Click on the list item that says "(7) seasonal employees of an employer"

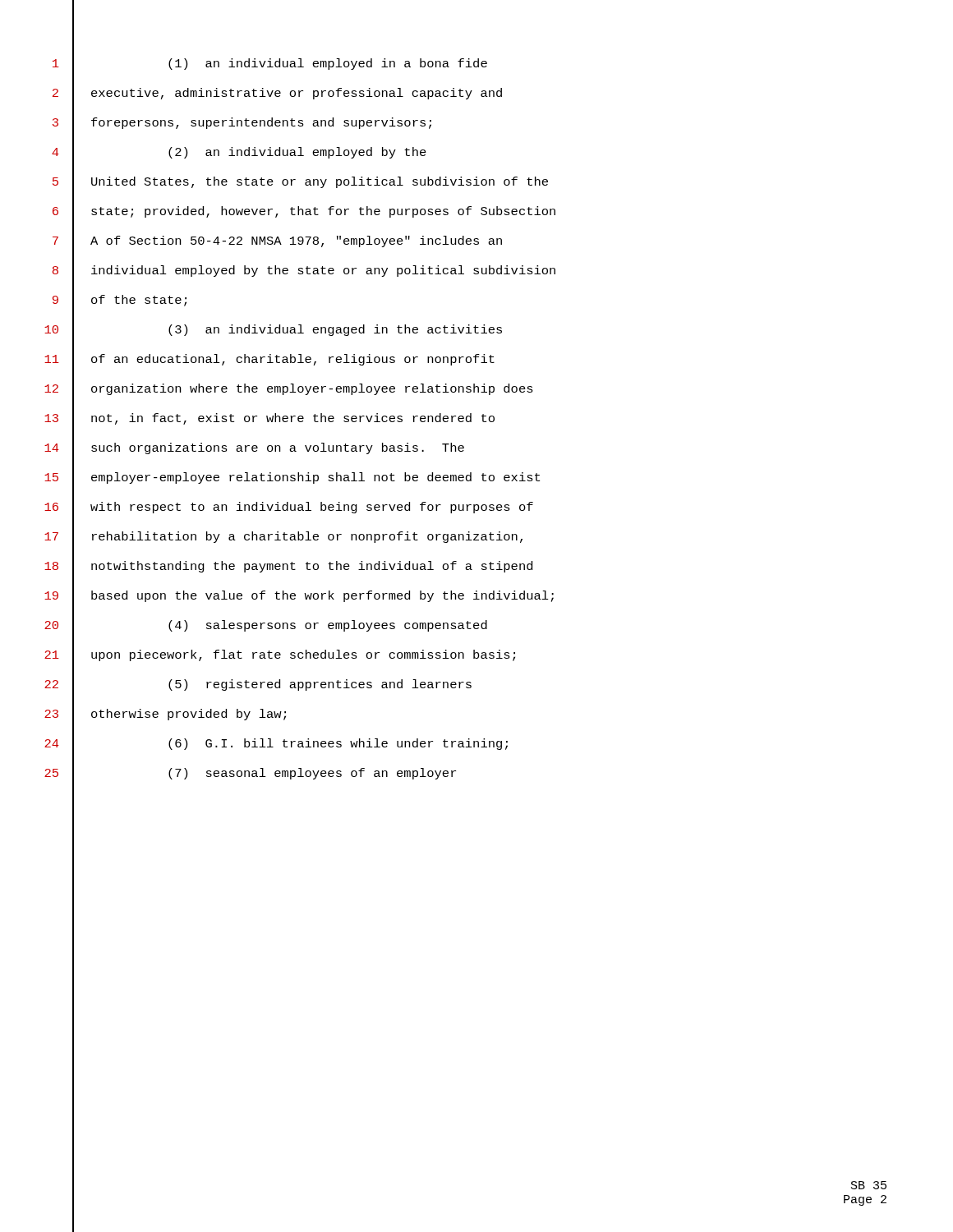[312, 774]
